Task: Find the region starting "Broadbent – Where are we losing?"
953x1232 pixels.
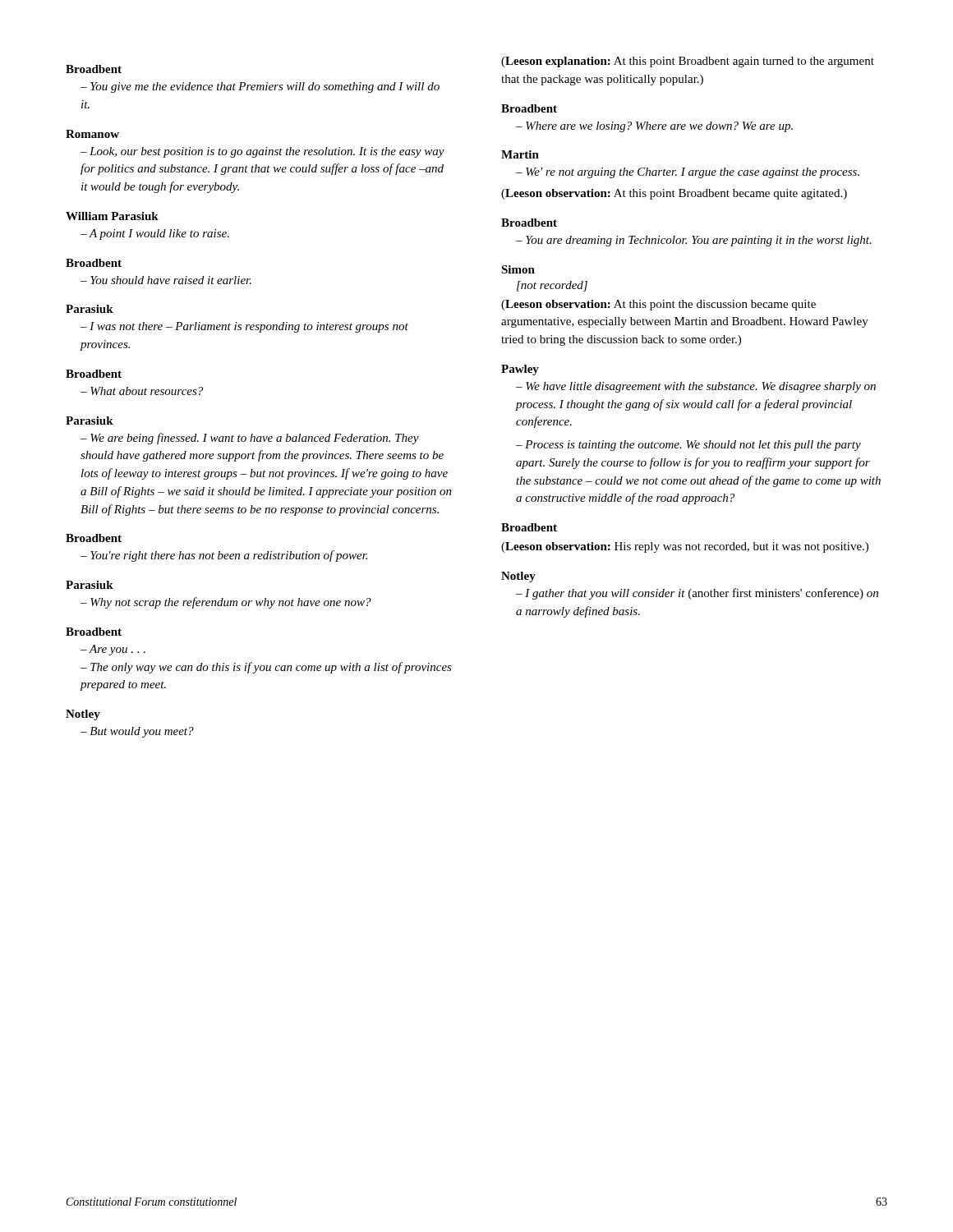Action: 694,118
